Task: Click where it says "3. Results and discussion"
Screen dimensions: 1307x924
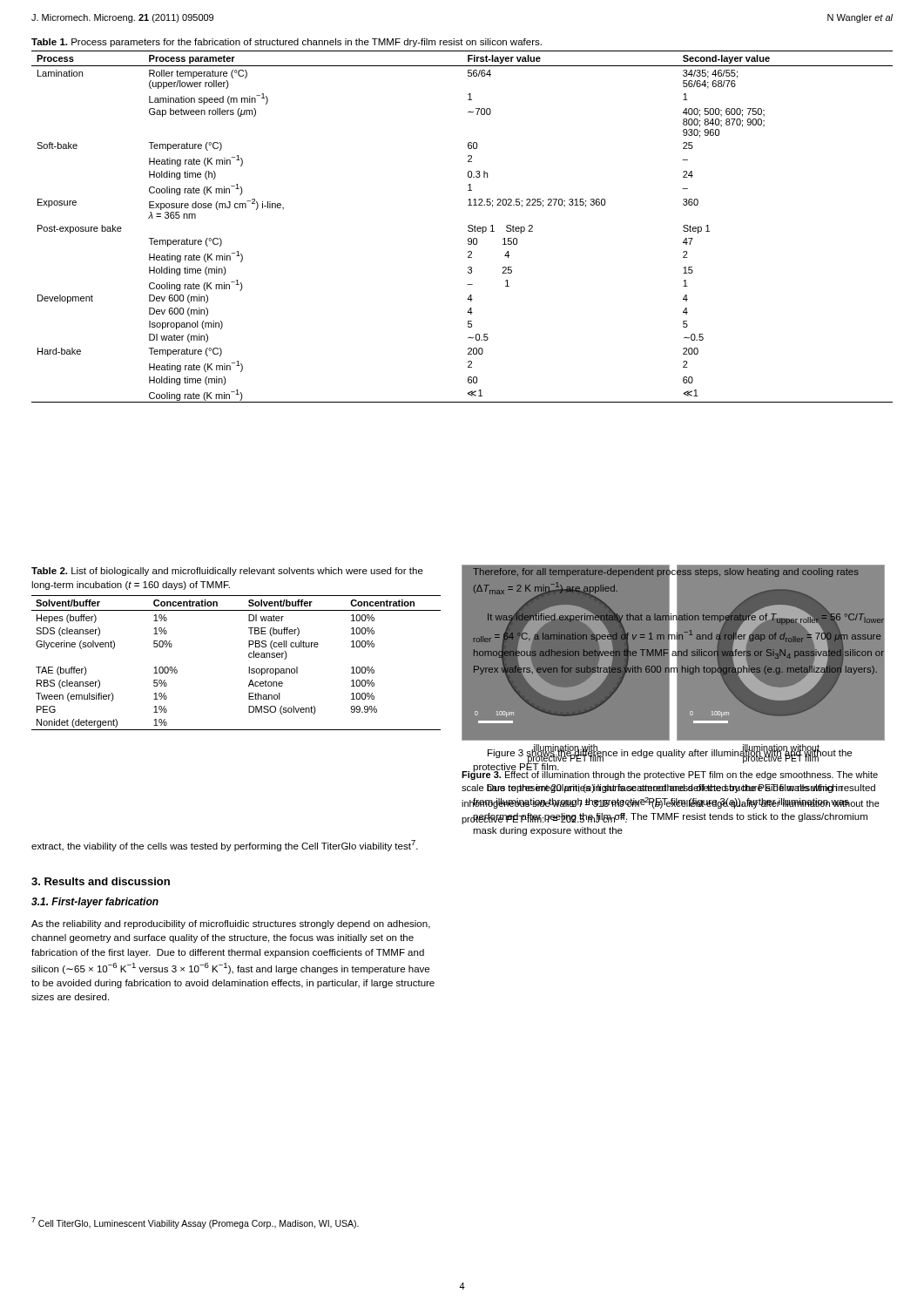Action: click(101, 881)
